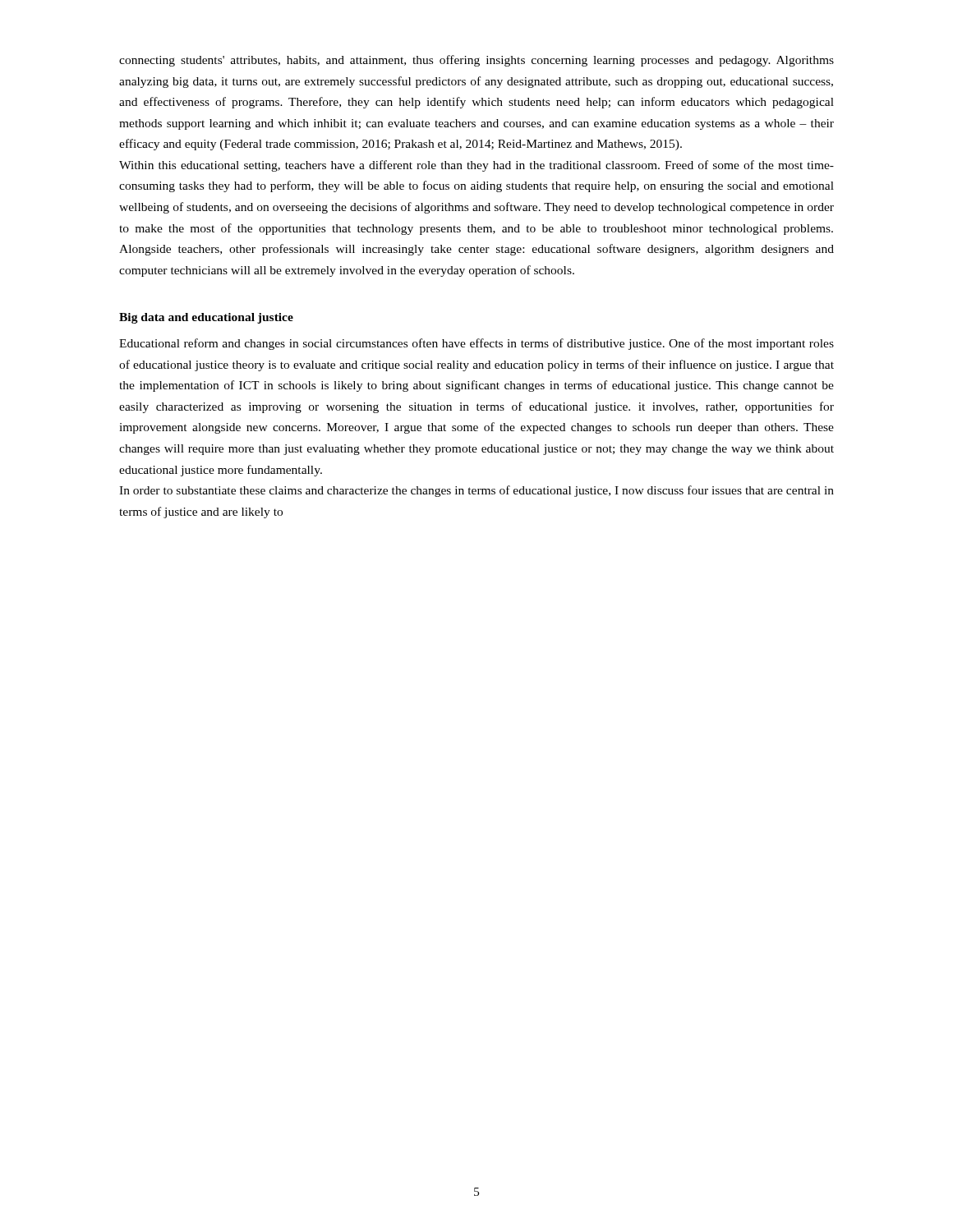Select the text block containing "connecting students' attributes, habits, and"

coord(476,102)
